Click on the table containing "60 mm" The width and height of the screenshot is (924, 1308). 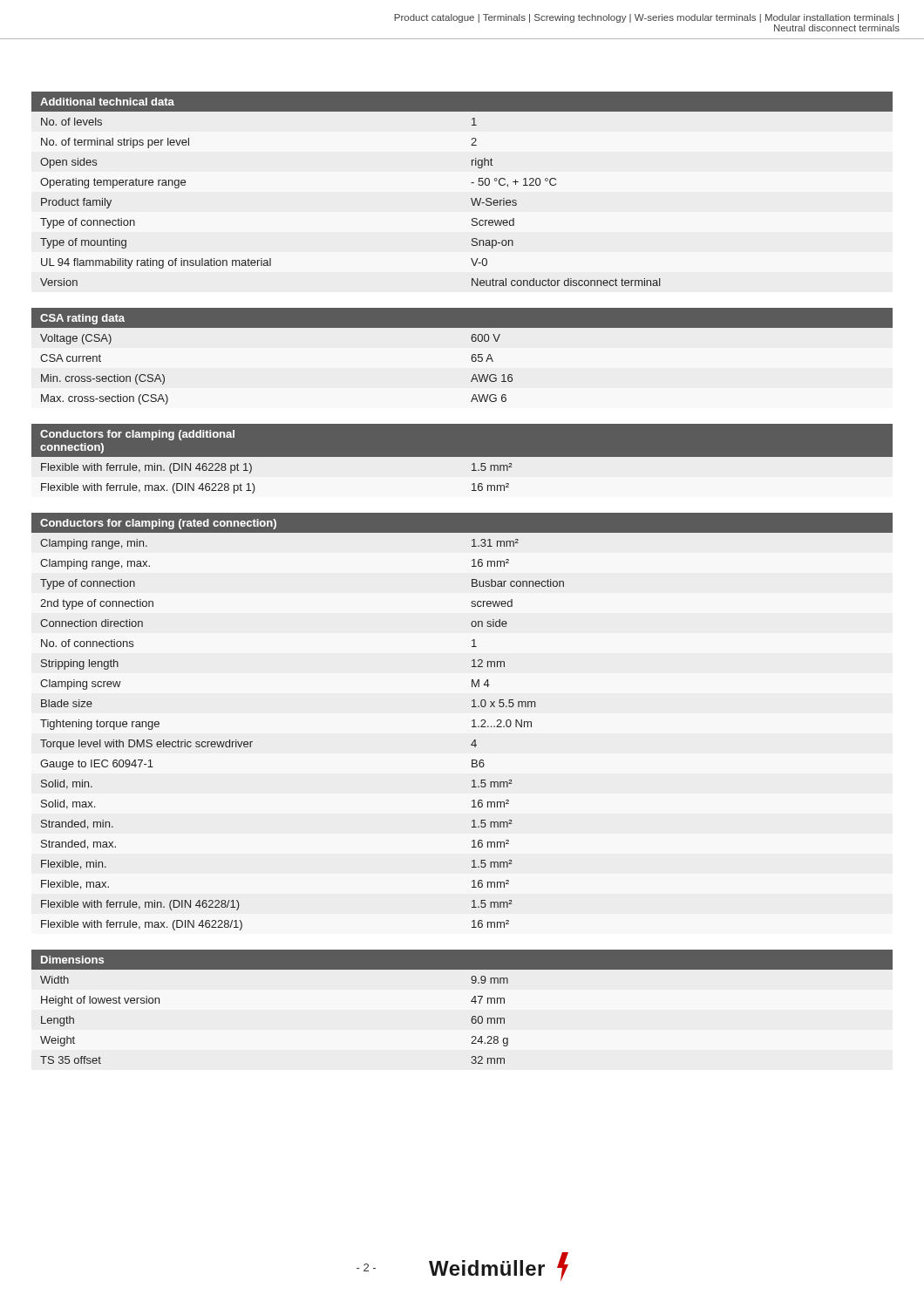(462, 1010)
